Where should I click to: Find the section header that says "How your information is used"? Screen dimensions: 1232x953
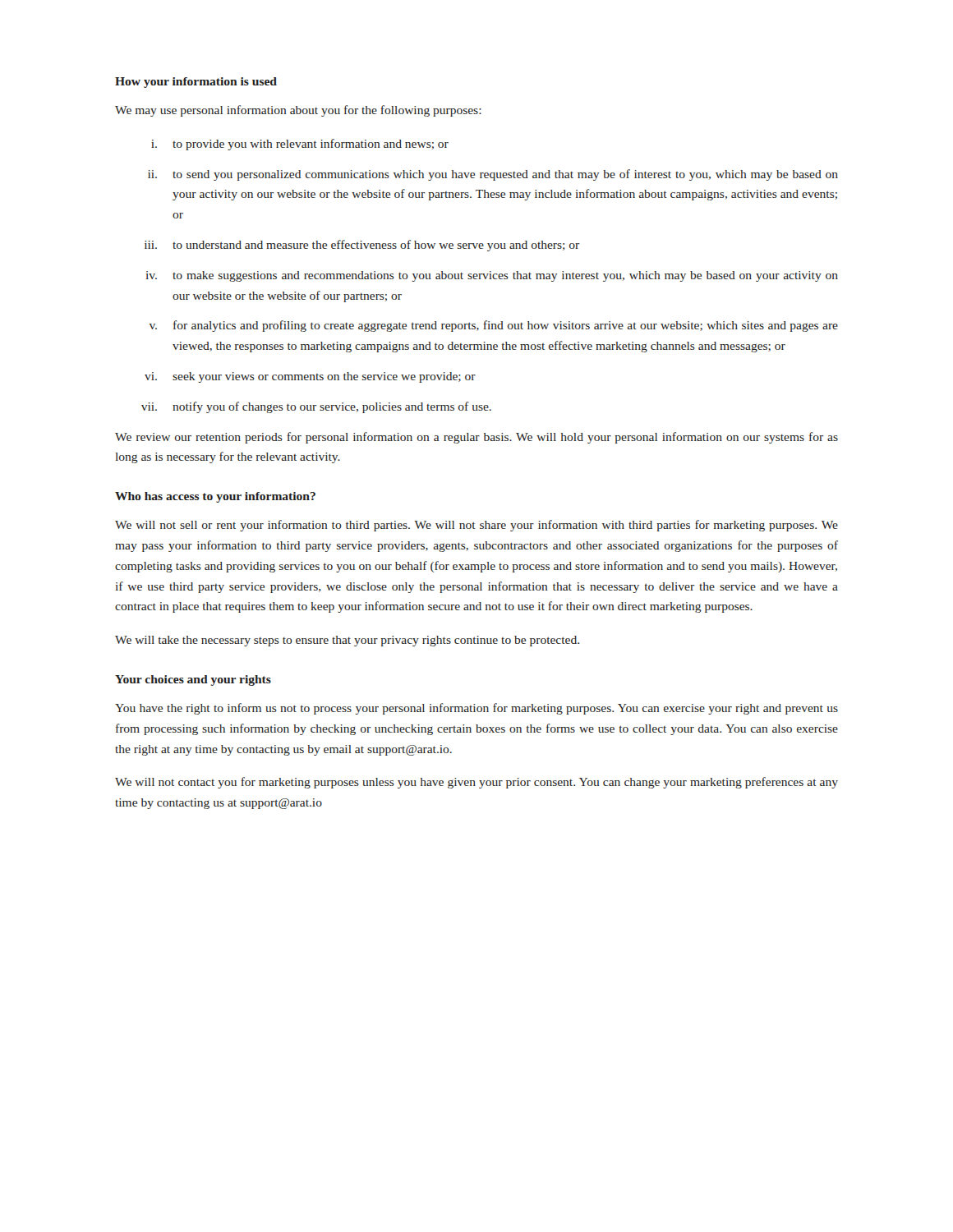tap(196, 81)
